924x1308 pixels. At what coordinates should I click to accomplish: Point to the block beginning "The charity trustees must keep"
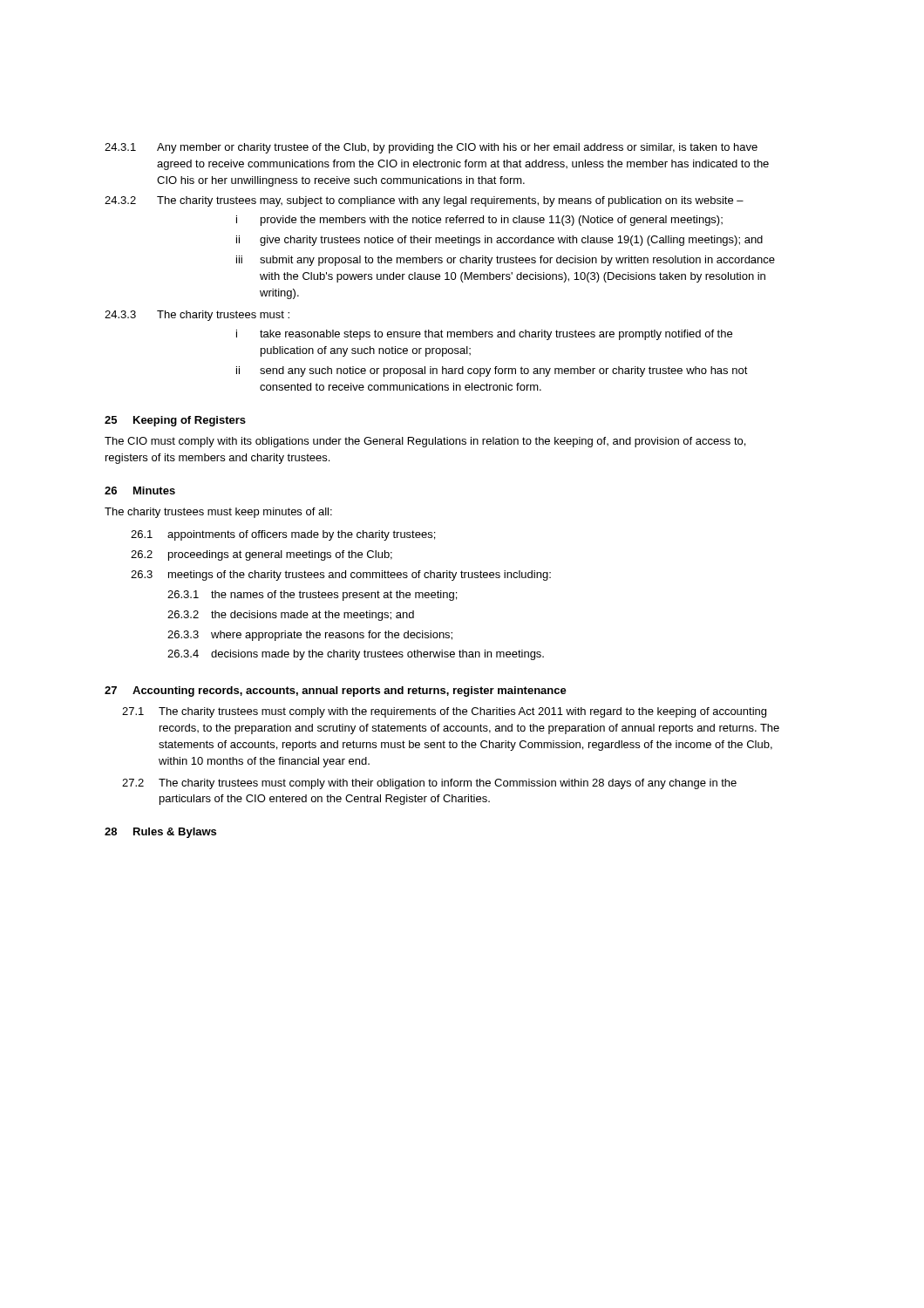tap(218, 513)
